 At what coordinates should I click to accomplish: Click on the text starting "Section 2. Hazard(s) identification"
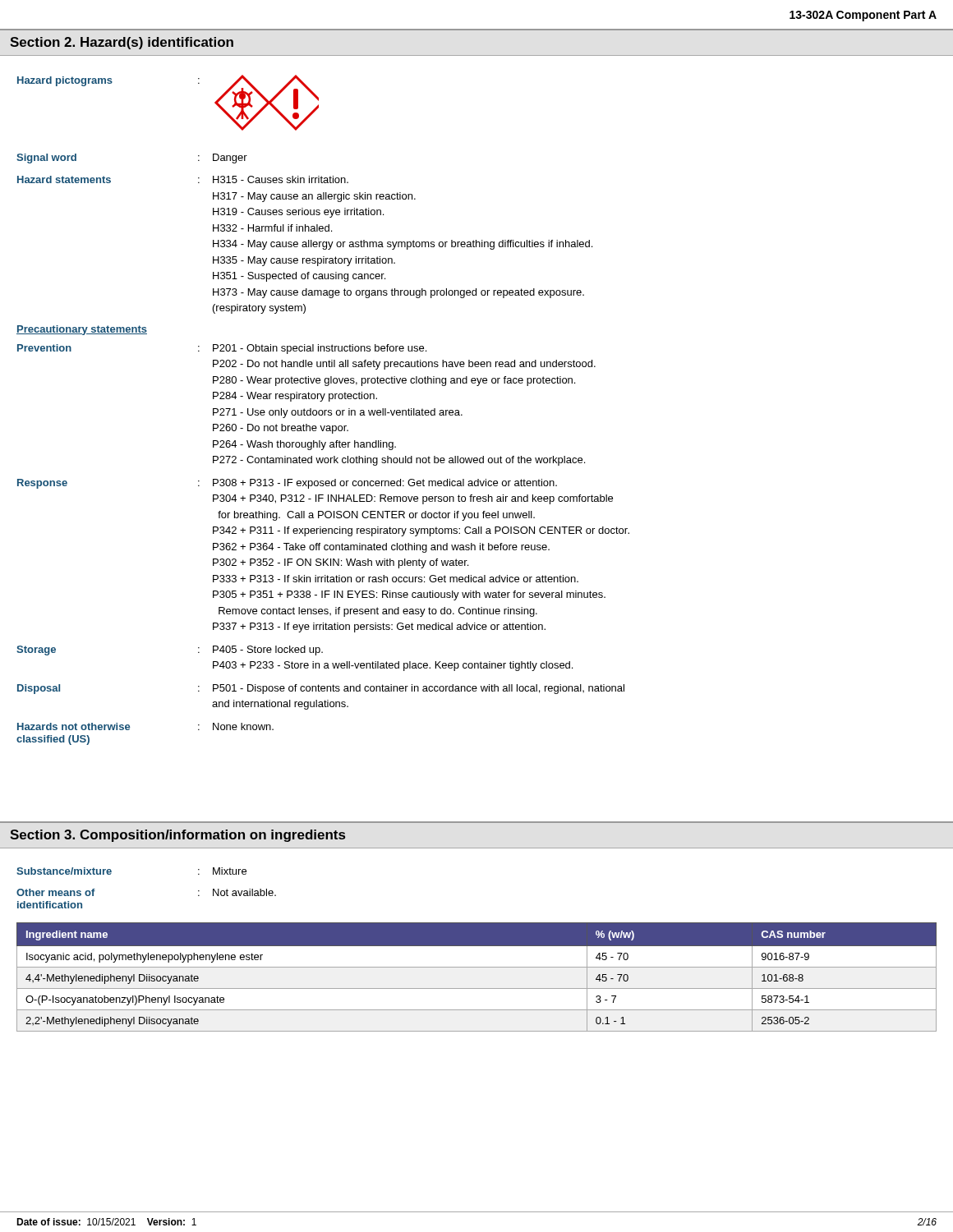[122, 43]
